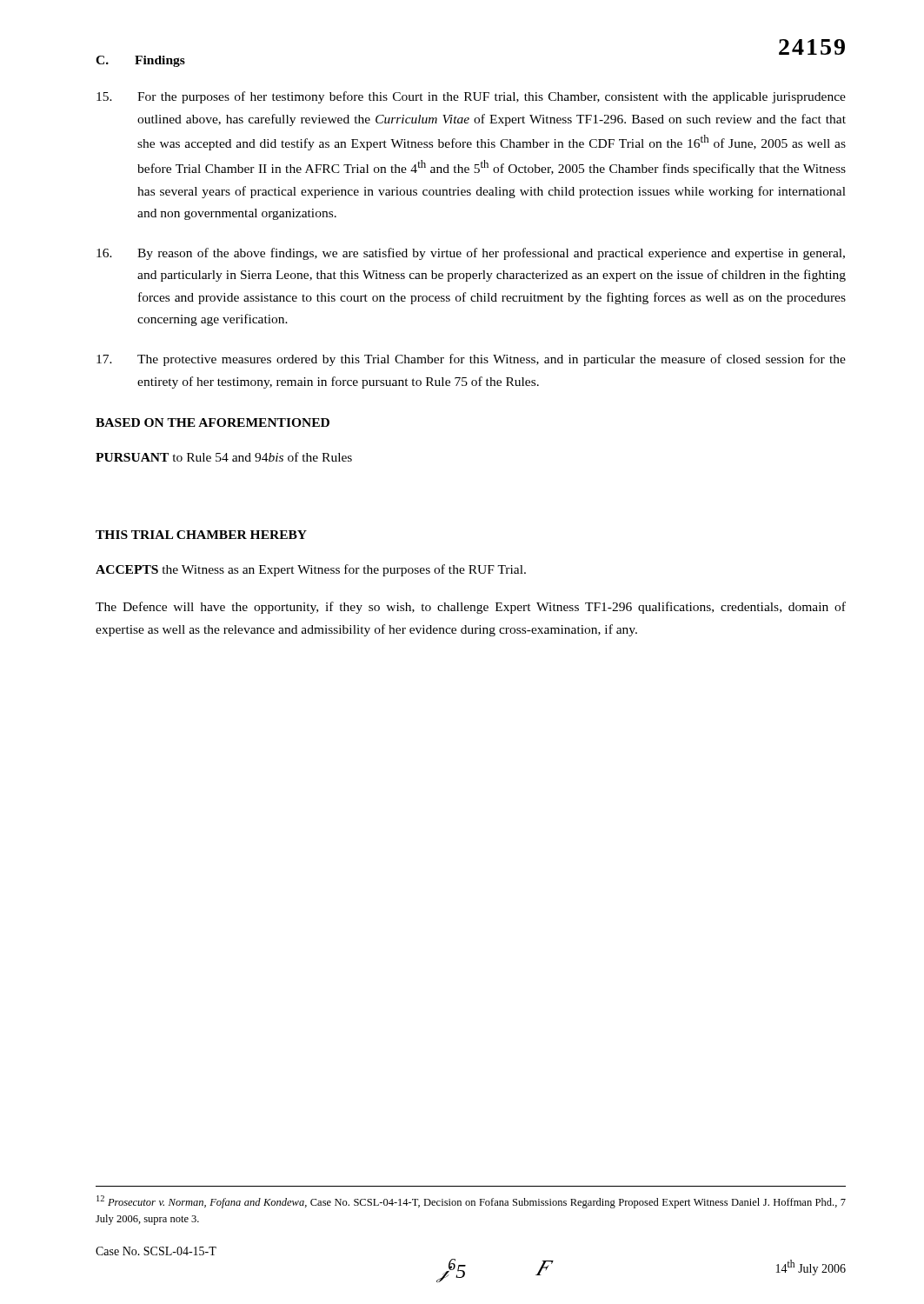924x1304 pixels.
Task: Point to the text block starting "The Defence will have the opportunity, if they"
Action: pyautogui.click(x=471, y=618)
